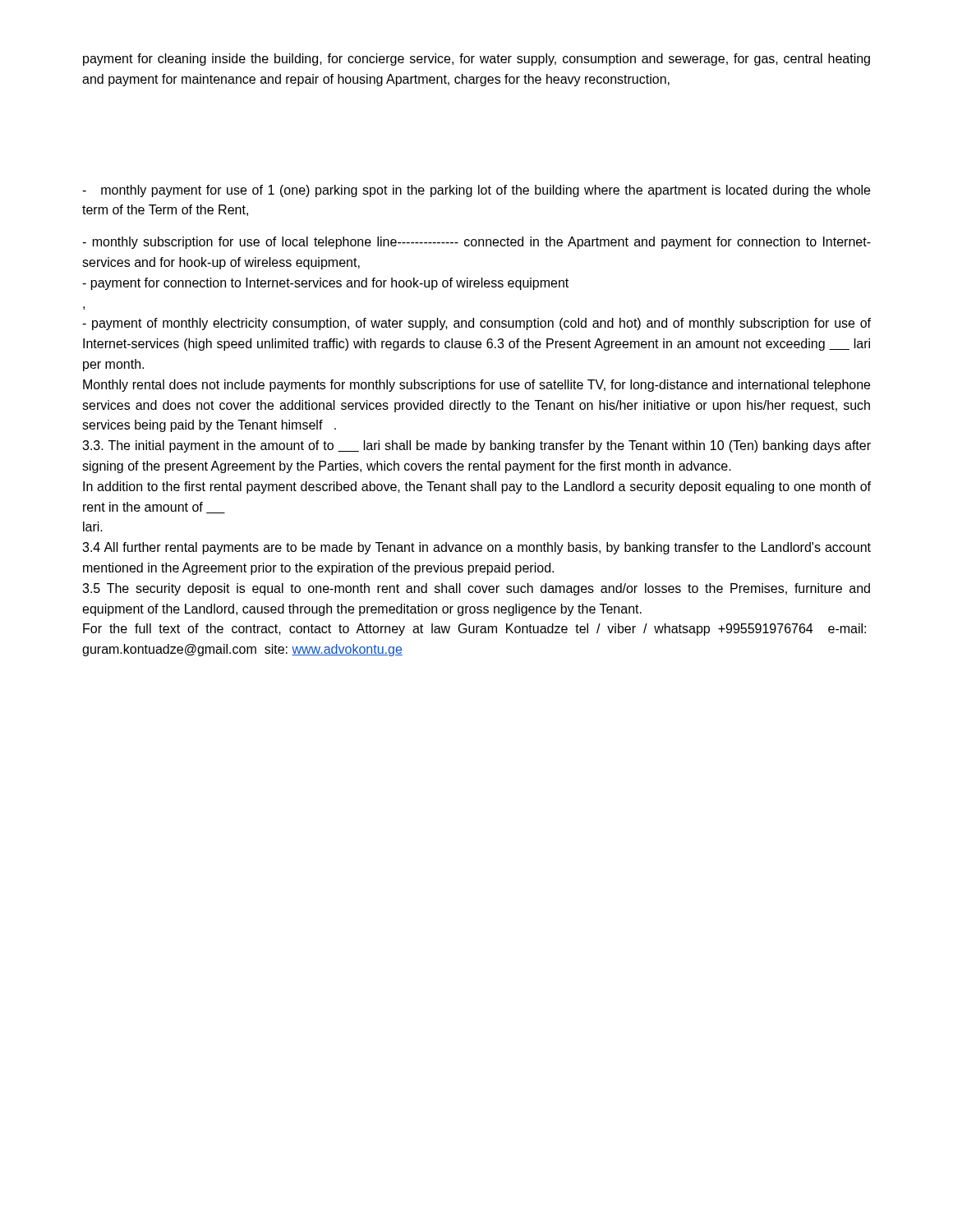Locate the text block containing "monthly subscription for"
The height and width of the screenshot is (1232, 953).
(476, 446)
